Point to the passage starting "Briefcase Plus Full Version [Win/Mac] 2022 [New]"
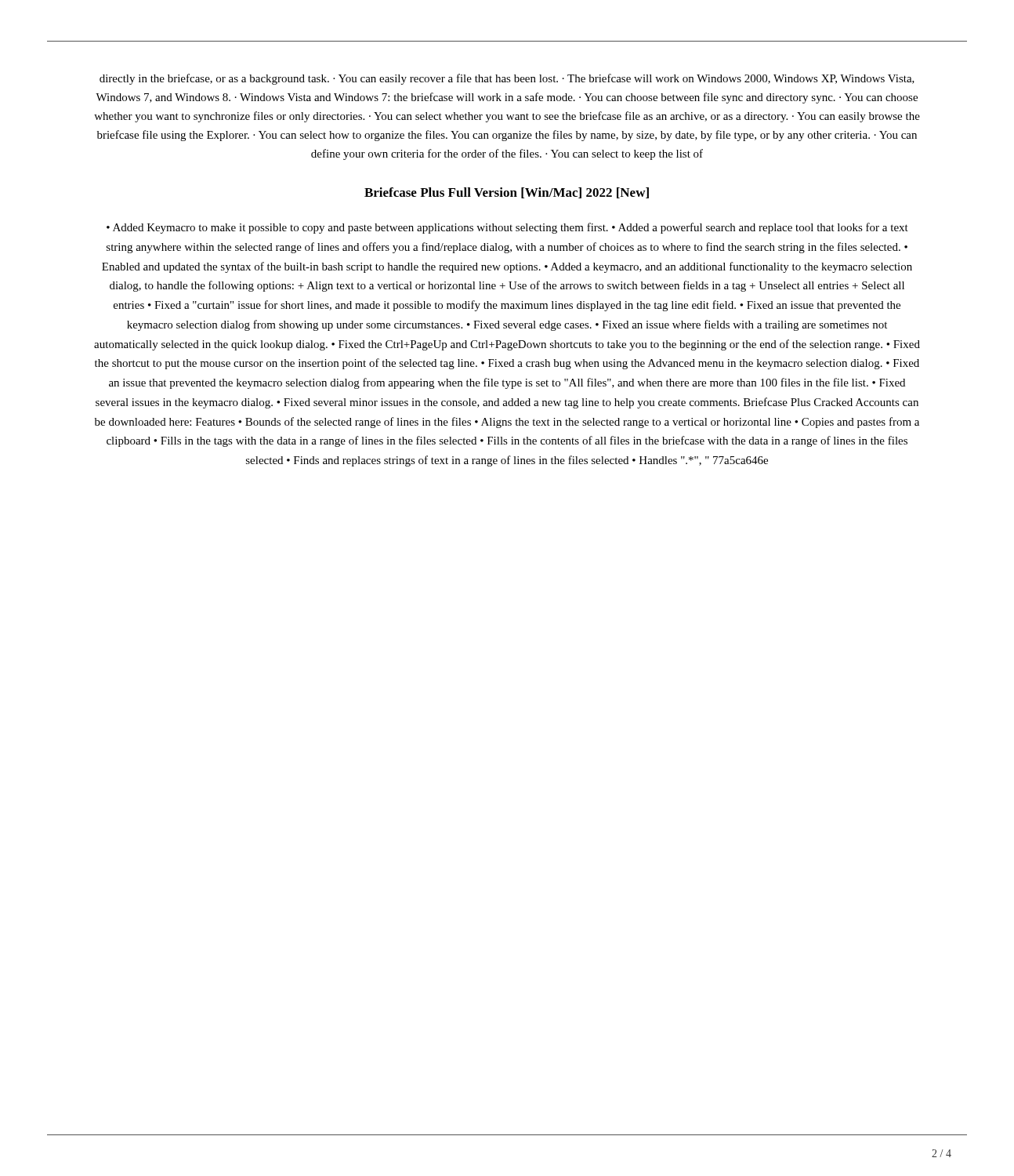1014x1176 pixels. click(x=507, y=192)
